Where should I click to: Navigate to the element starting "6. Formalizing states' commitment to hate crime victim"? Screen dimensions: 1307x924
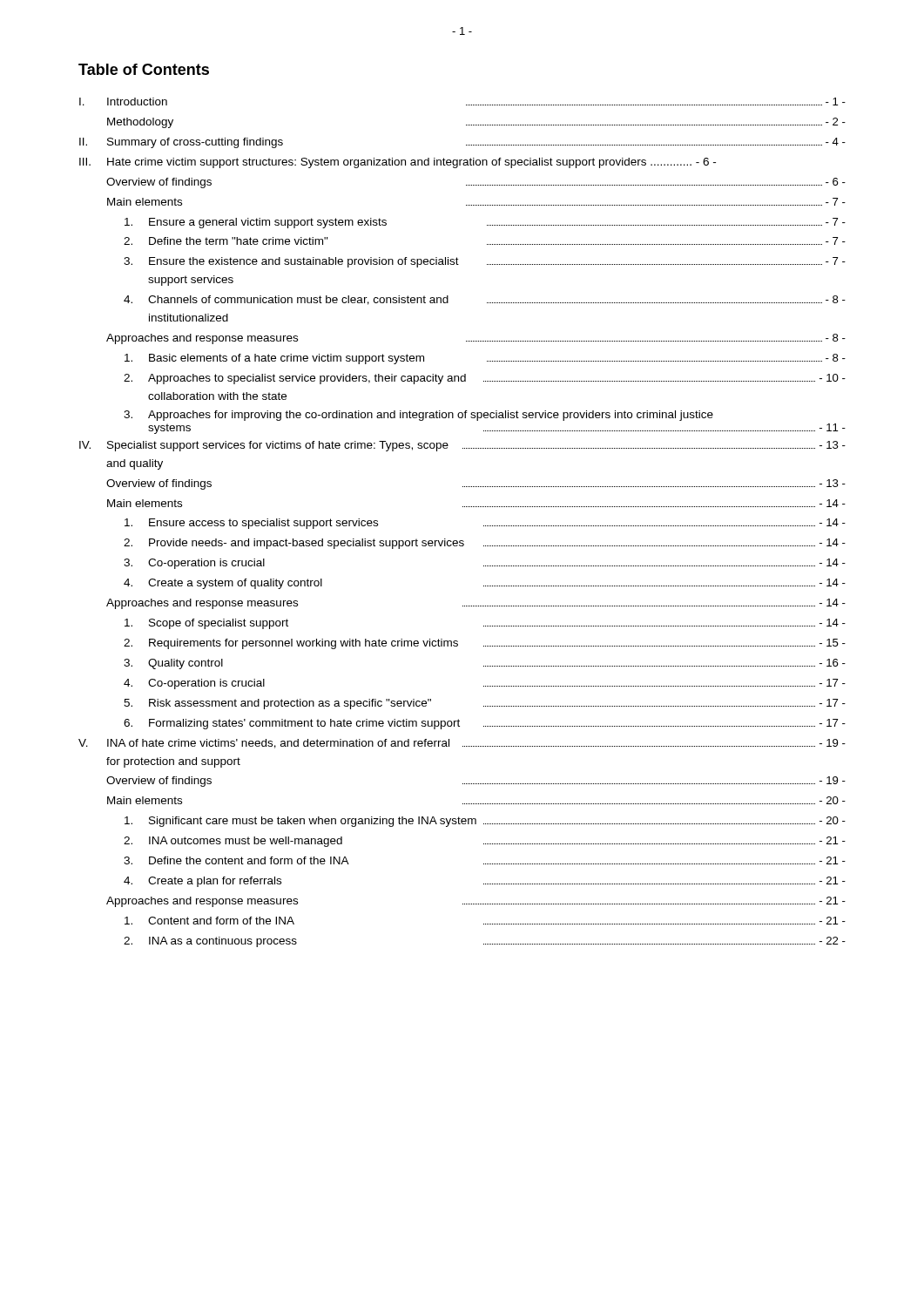click(x=485, y=723)
